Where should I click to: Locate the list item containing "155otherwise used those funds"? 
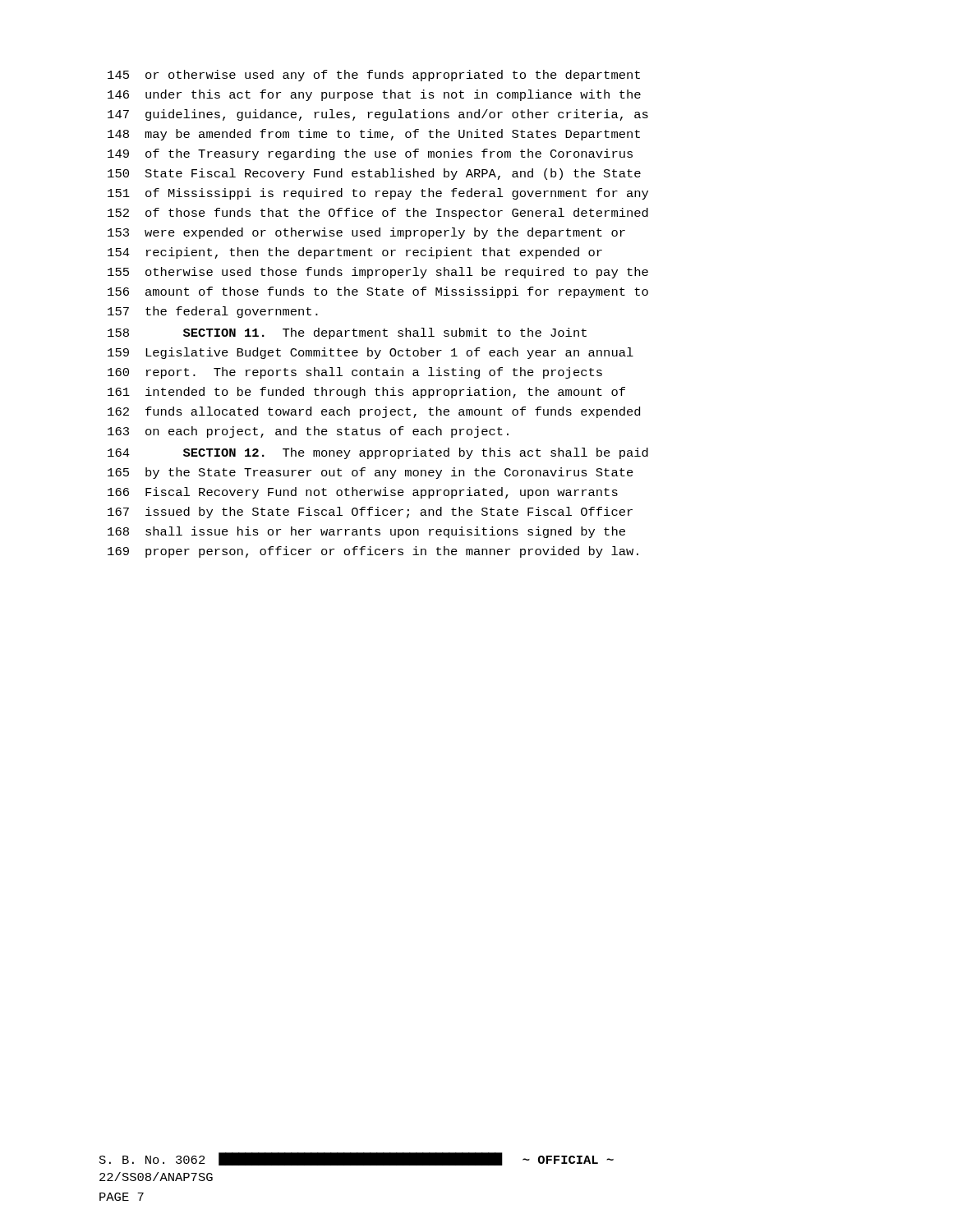click(374, 273)
